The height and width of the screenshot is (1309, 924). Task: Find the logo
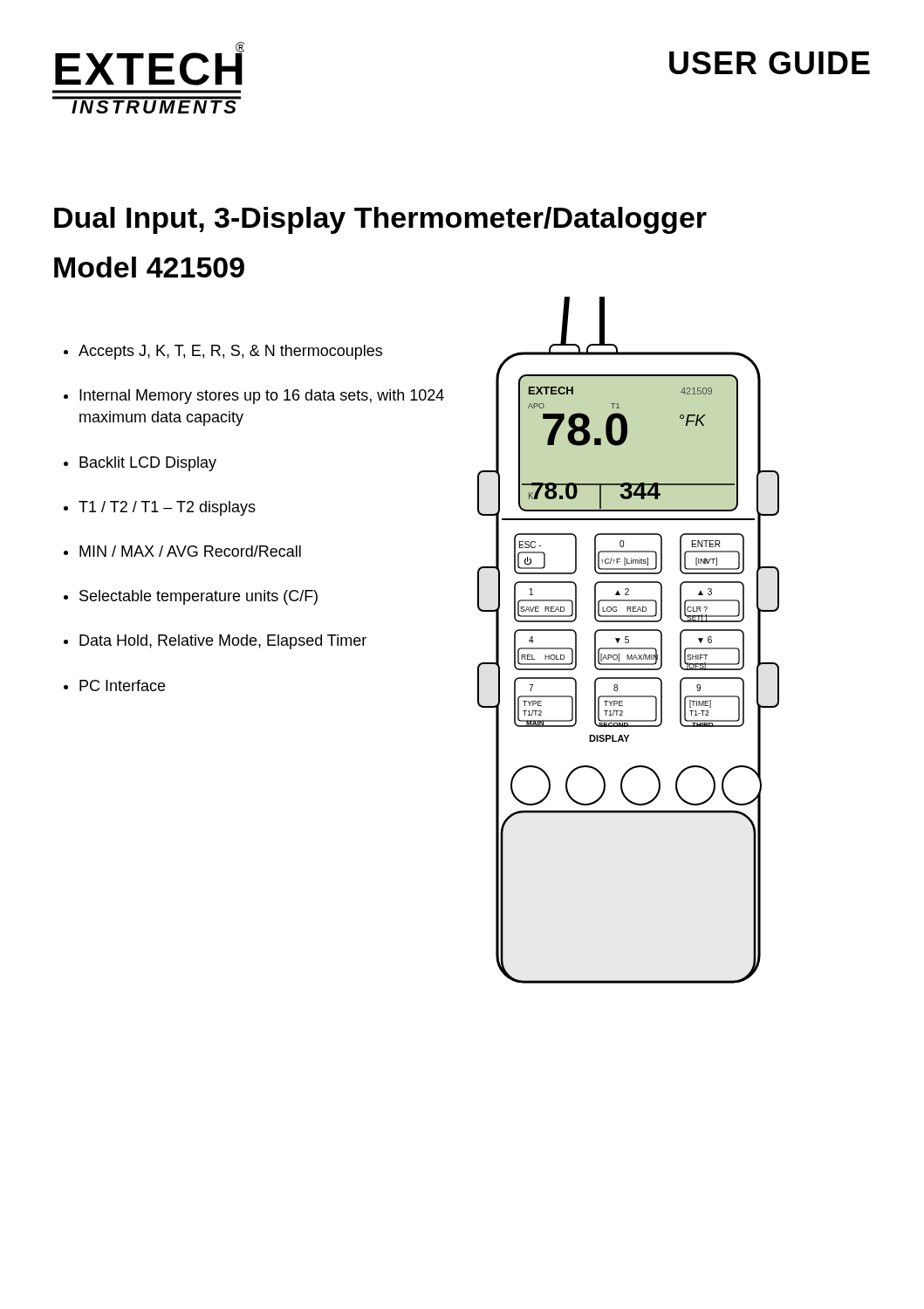[x=148, y=76]
